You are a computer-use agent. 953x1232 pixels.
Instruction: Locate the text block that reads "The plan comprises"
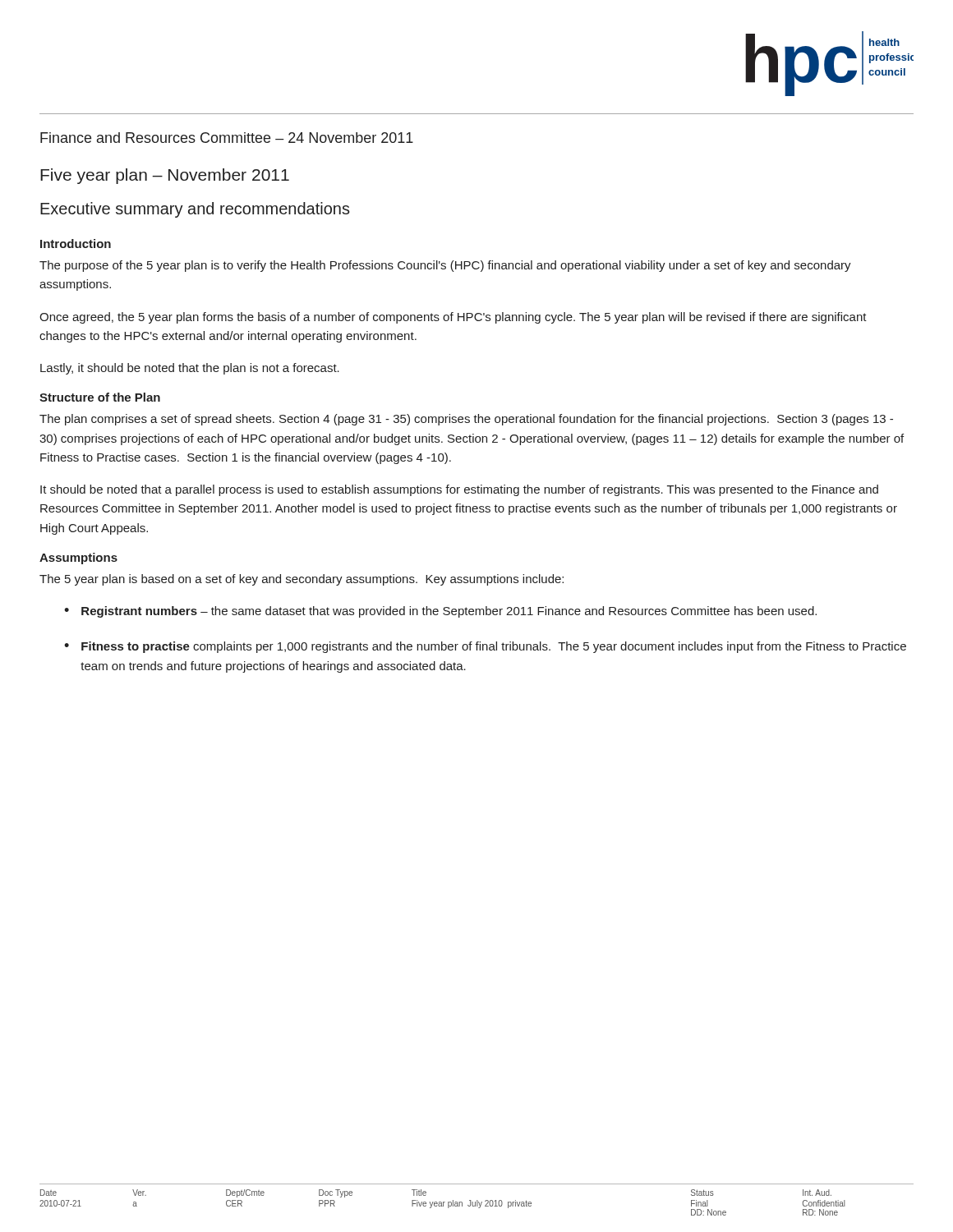pyautogui.click(x=472, y=438)
